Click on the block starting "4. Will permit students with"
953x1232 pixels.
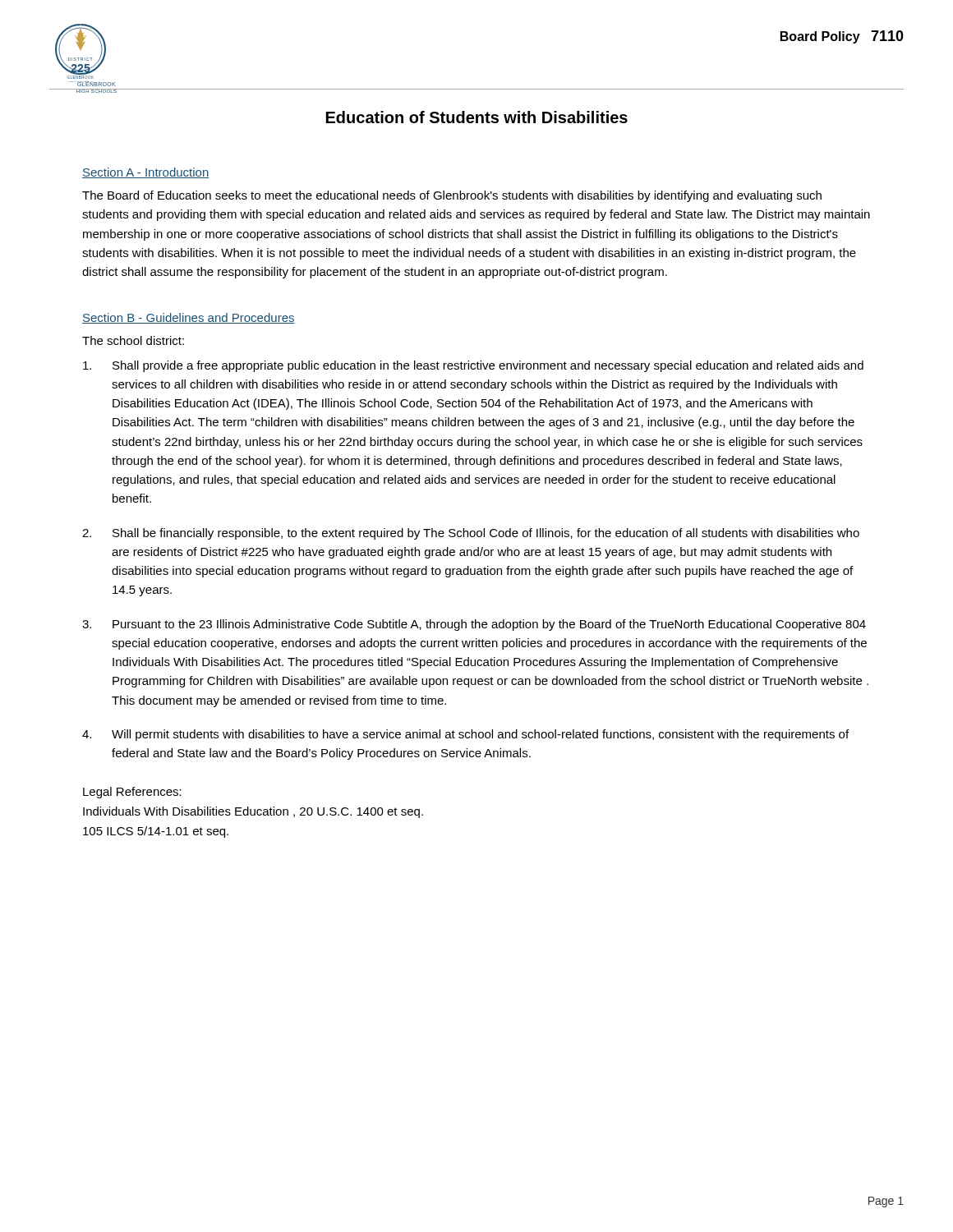[476, 743]
